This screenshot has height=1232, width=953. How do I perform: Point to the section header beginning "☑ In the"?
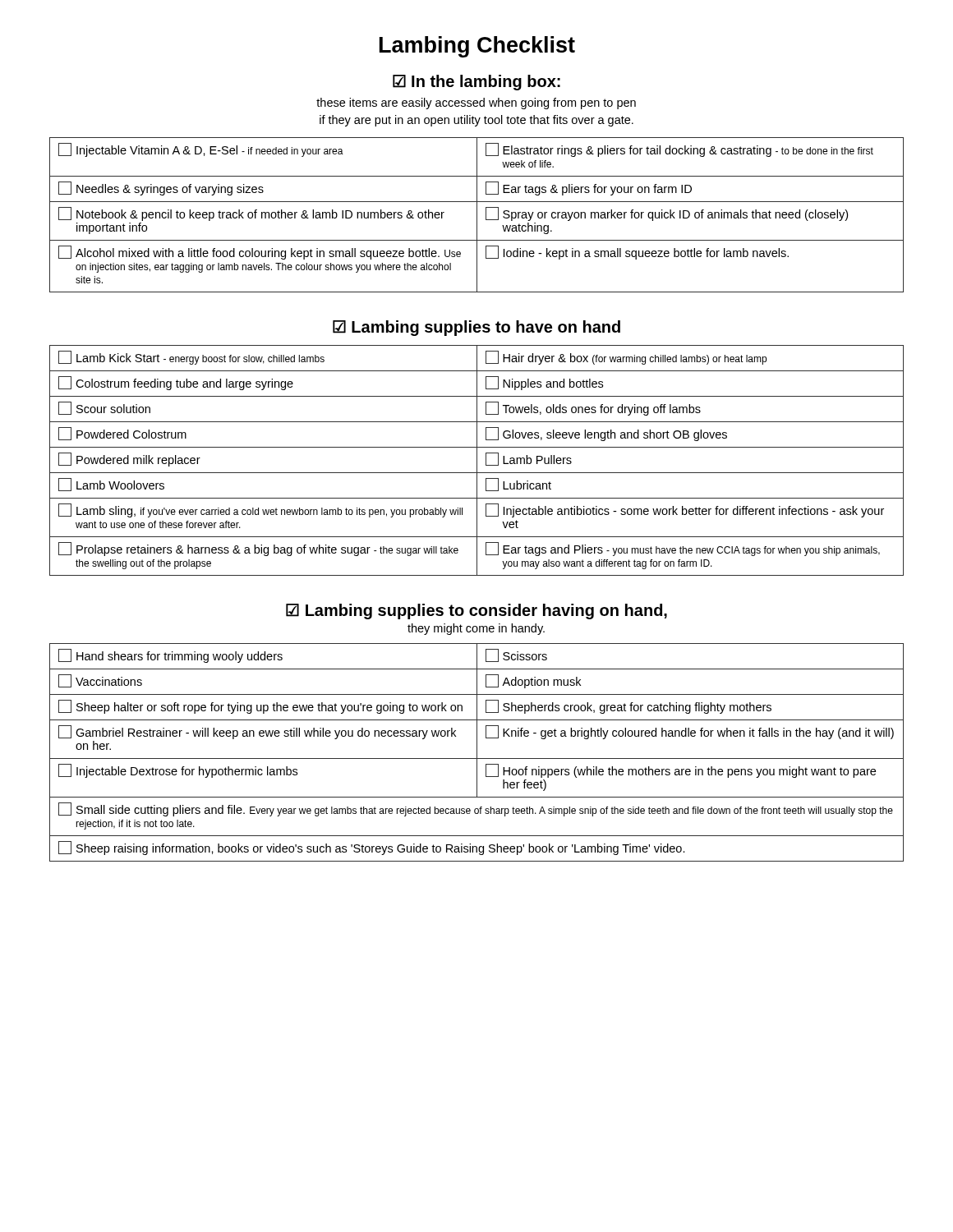[476, 81]
